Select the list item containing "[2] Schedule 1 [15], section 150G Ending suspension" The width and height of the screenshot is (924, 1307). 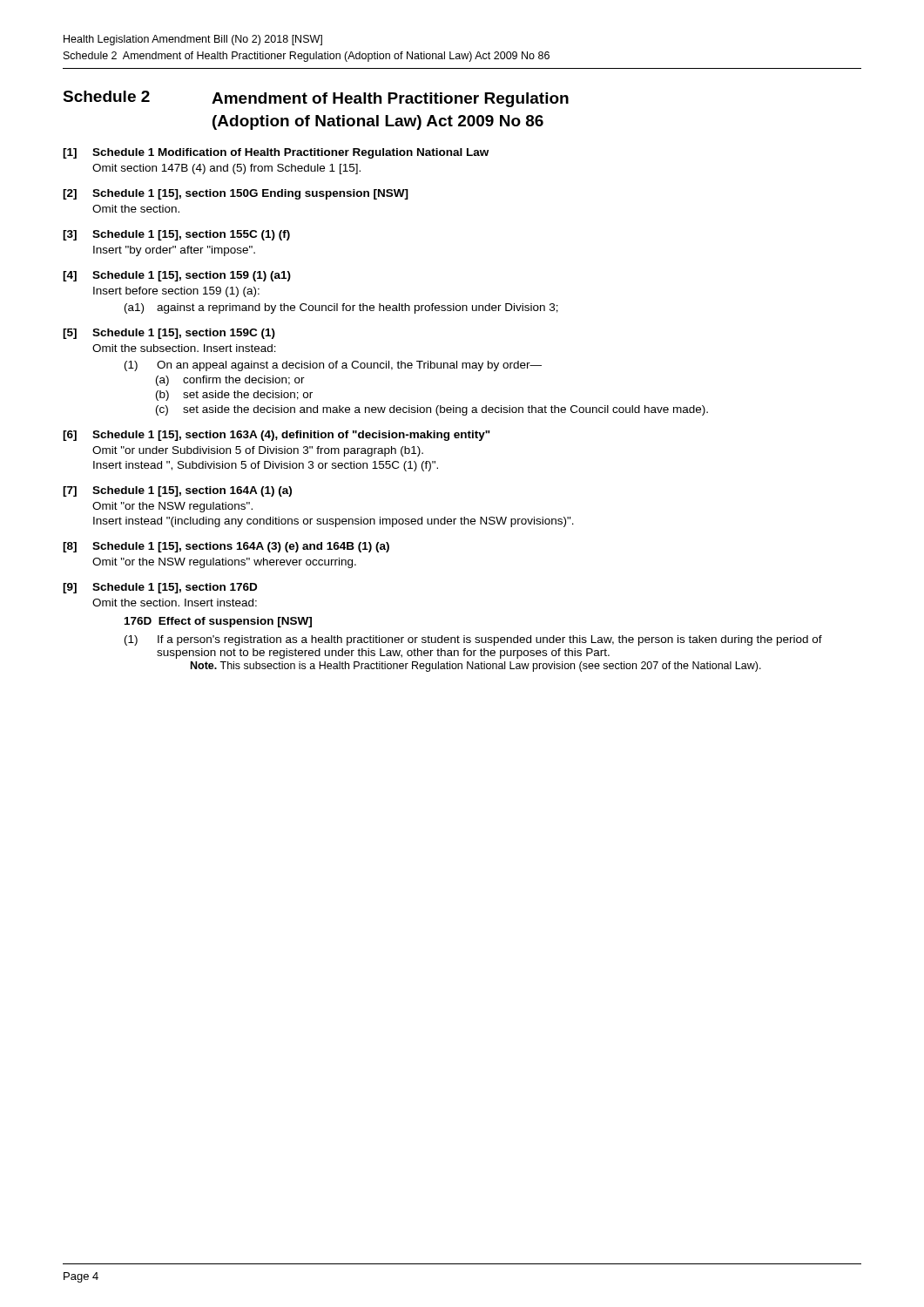coord(236,194)
